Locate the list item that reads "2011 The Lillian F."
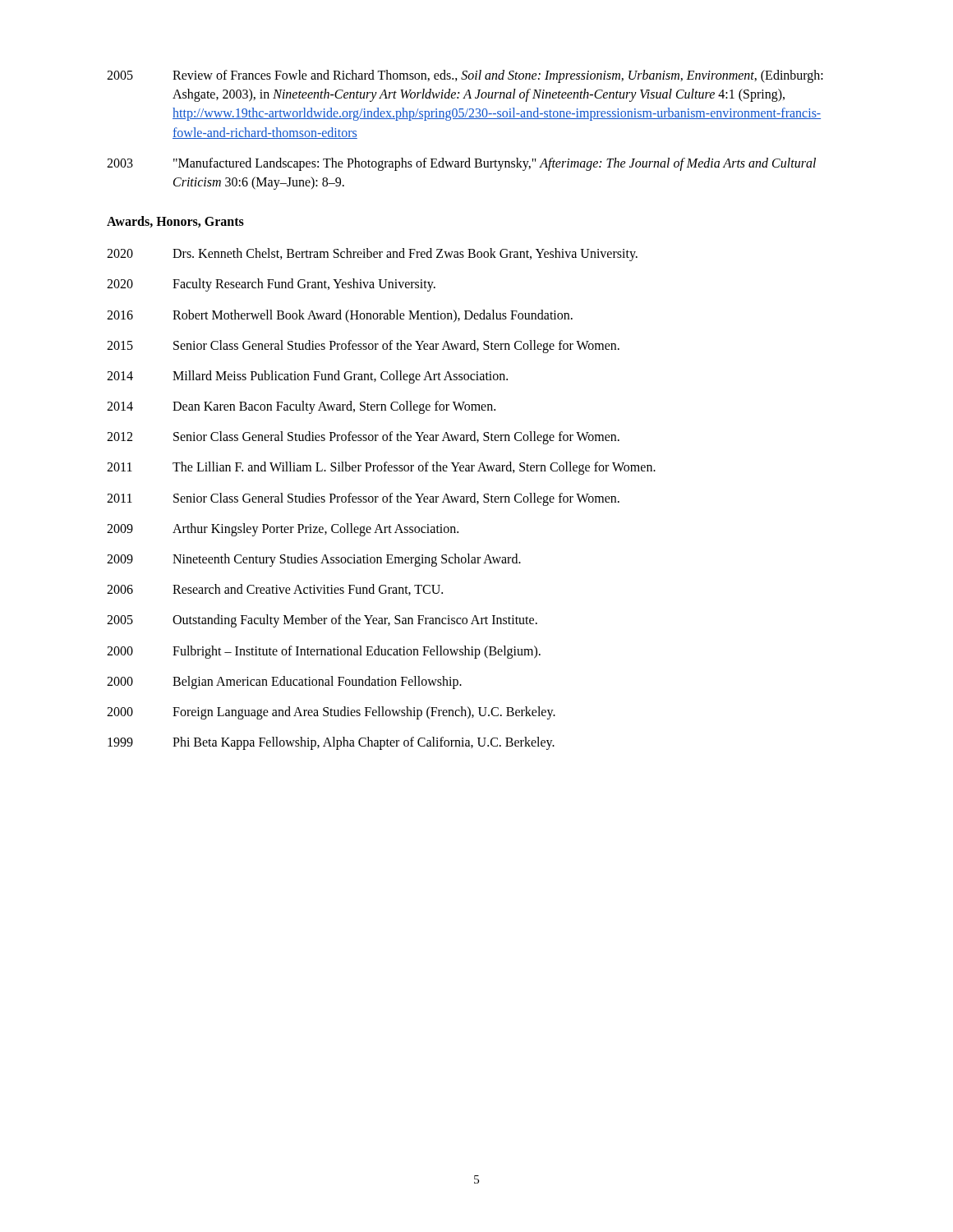953x1232 pixels. [476, 467]
